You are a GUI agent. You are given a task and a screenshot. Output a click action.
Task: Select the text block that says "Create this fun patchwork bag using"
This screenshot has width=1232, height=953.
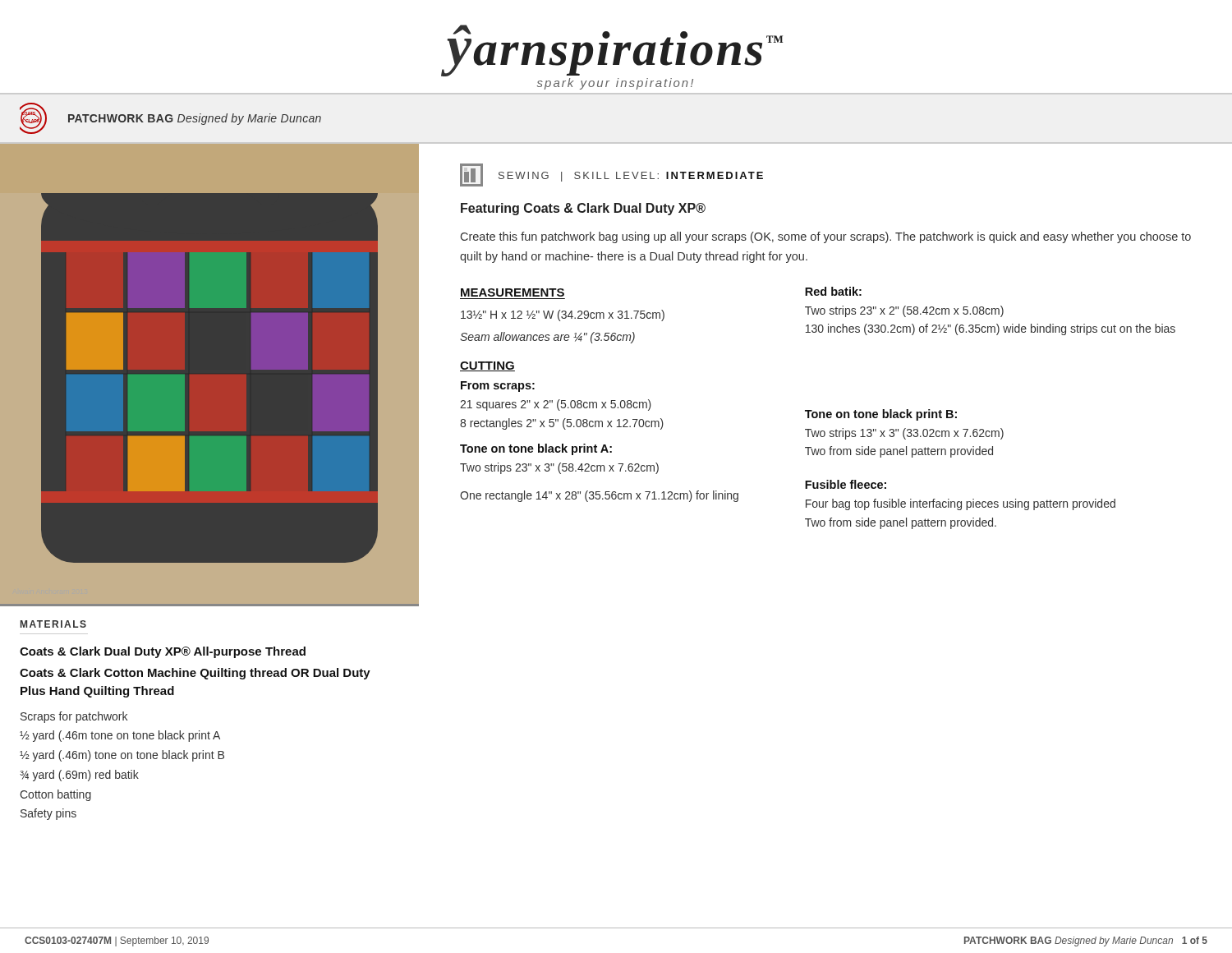[x=826, y=246]
